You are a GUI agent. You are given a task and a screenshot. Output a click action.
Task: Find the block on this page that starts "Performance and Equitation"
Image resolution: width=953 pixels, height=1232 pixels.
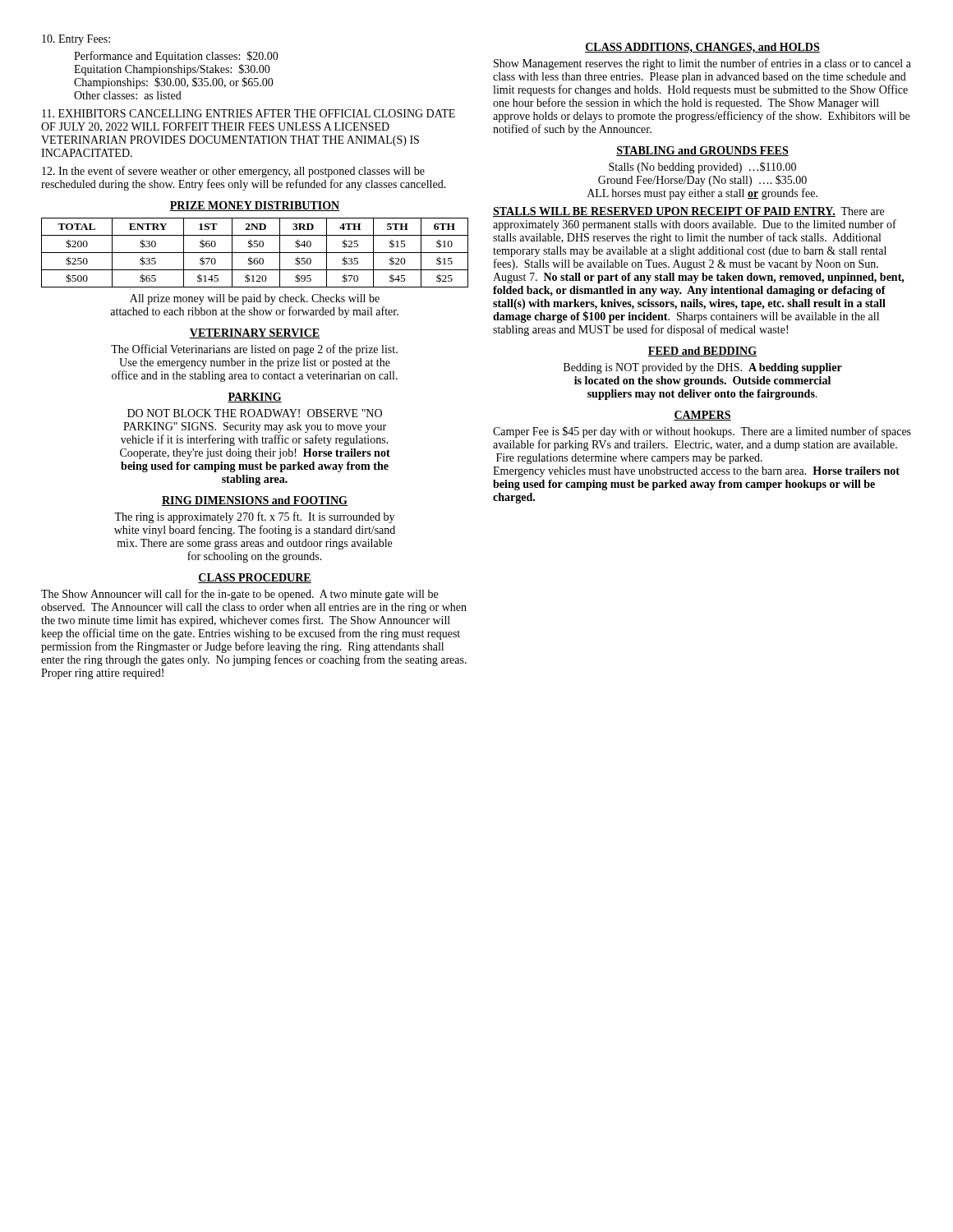coord(176,76)
